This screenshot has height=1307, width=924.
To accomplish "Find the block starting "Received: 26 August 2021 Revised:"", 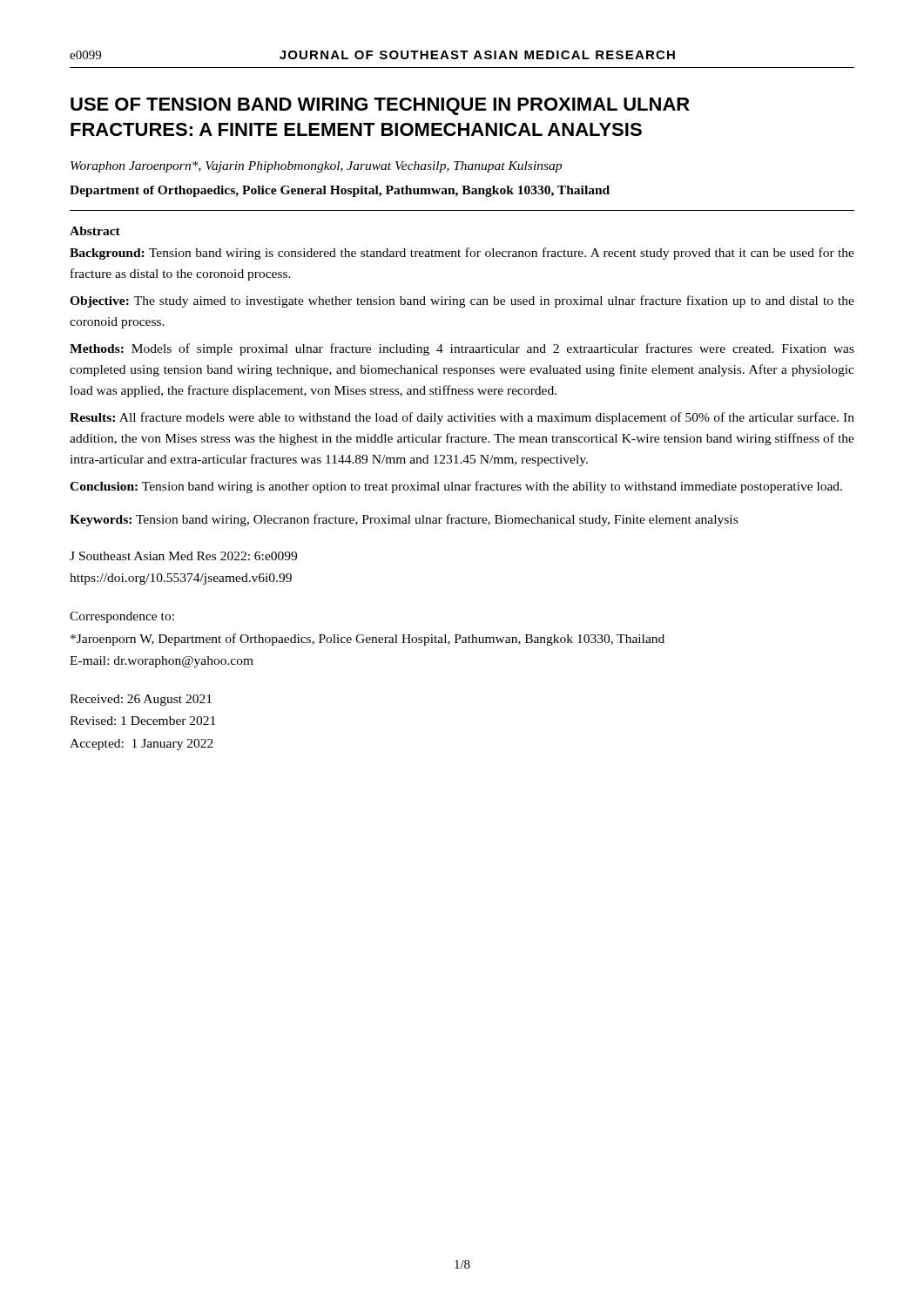I will 143,720.
